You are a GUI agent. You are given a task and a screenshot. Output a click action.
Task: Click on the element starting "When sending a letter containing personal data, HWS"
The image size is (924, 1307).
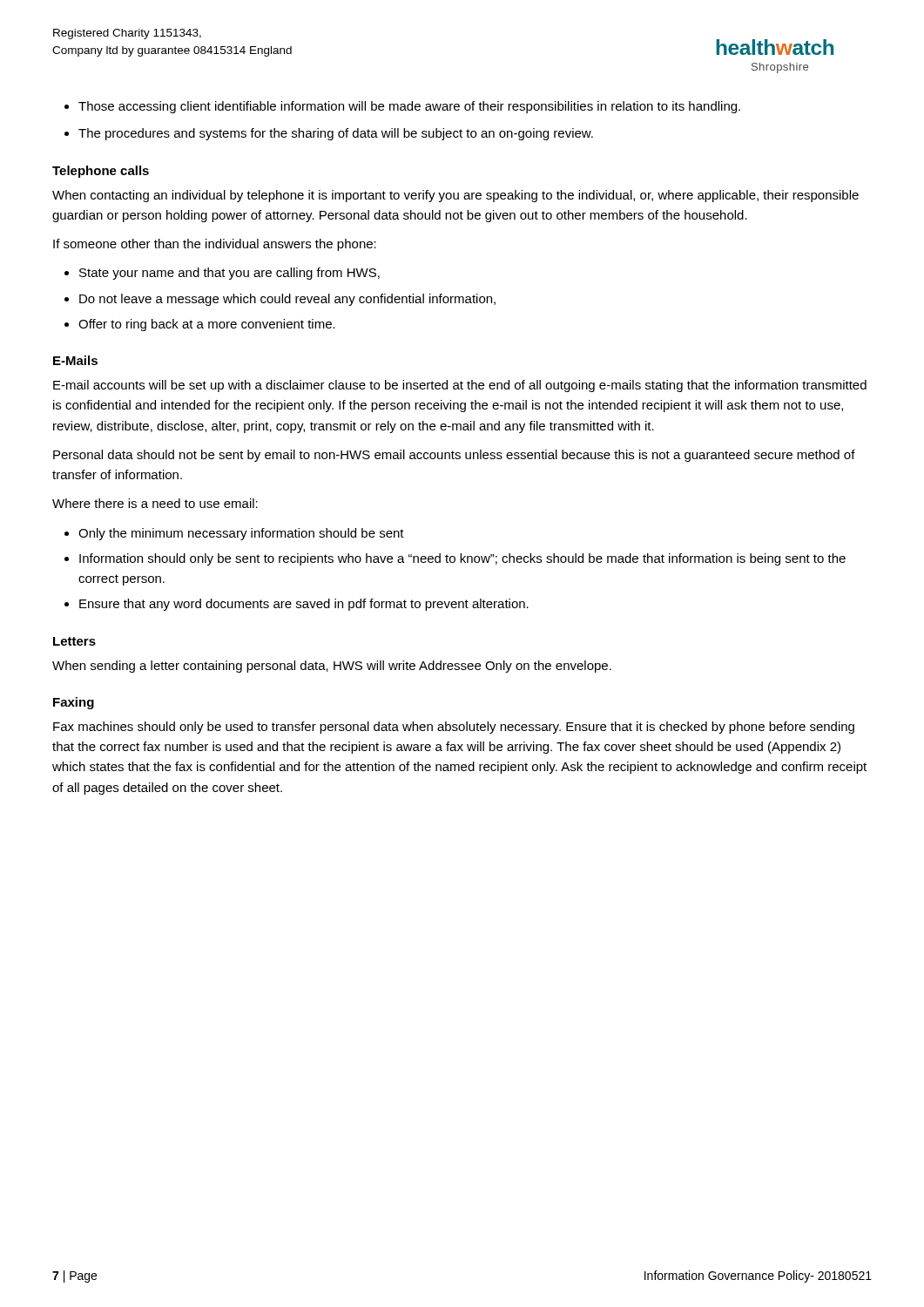click(332, 665)
